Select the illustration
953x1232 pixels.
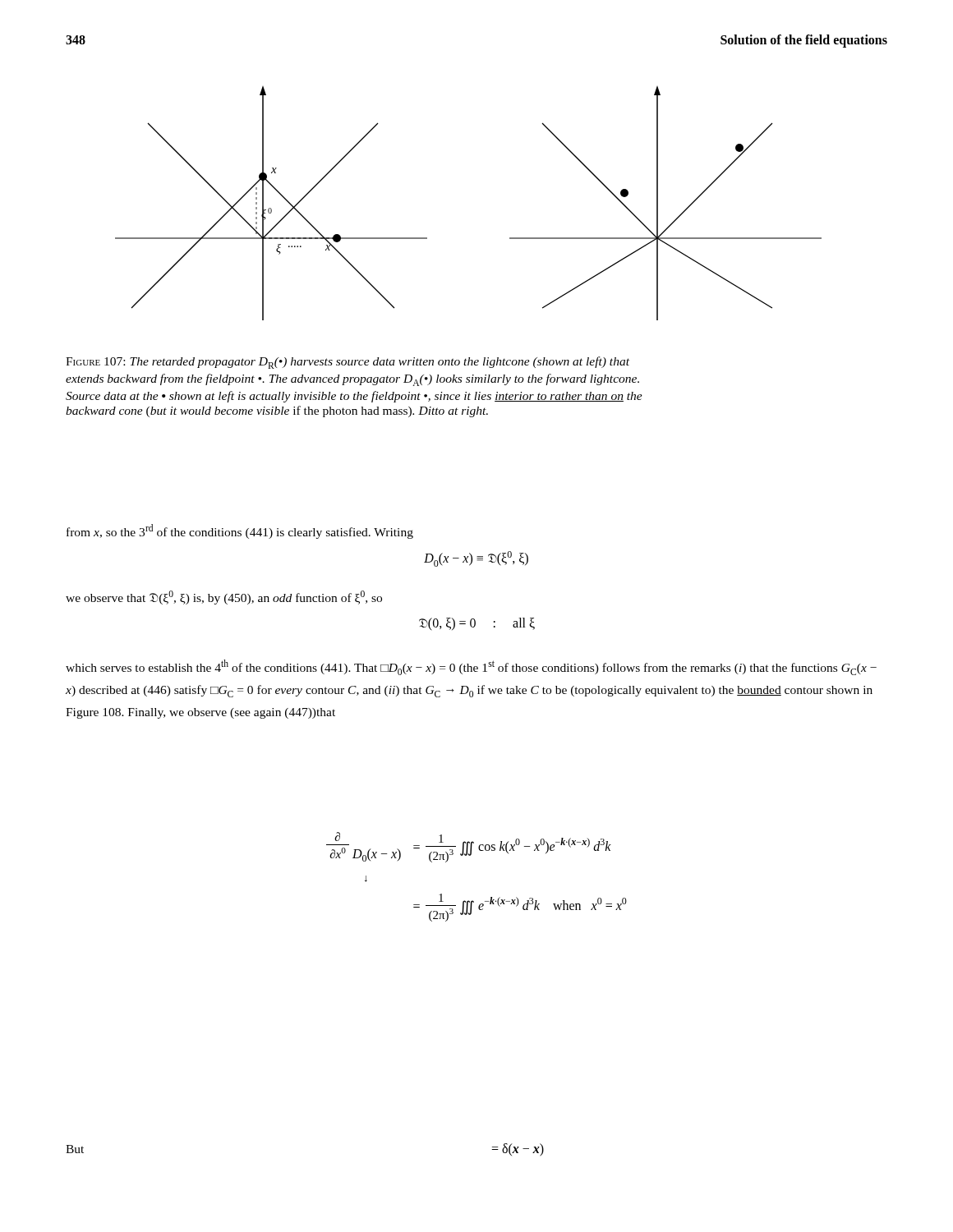(476, 205)
